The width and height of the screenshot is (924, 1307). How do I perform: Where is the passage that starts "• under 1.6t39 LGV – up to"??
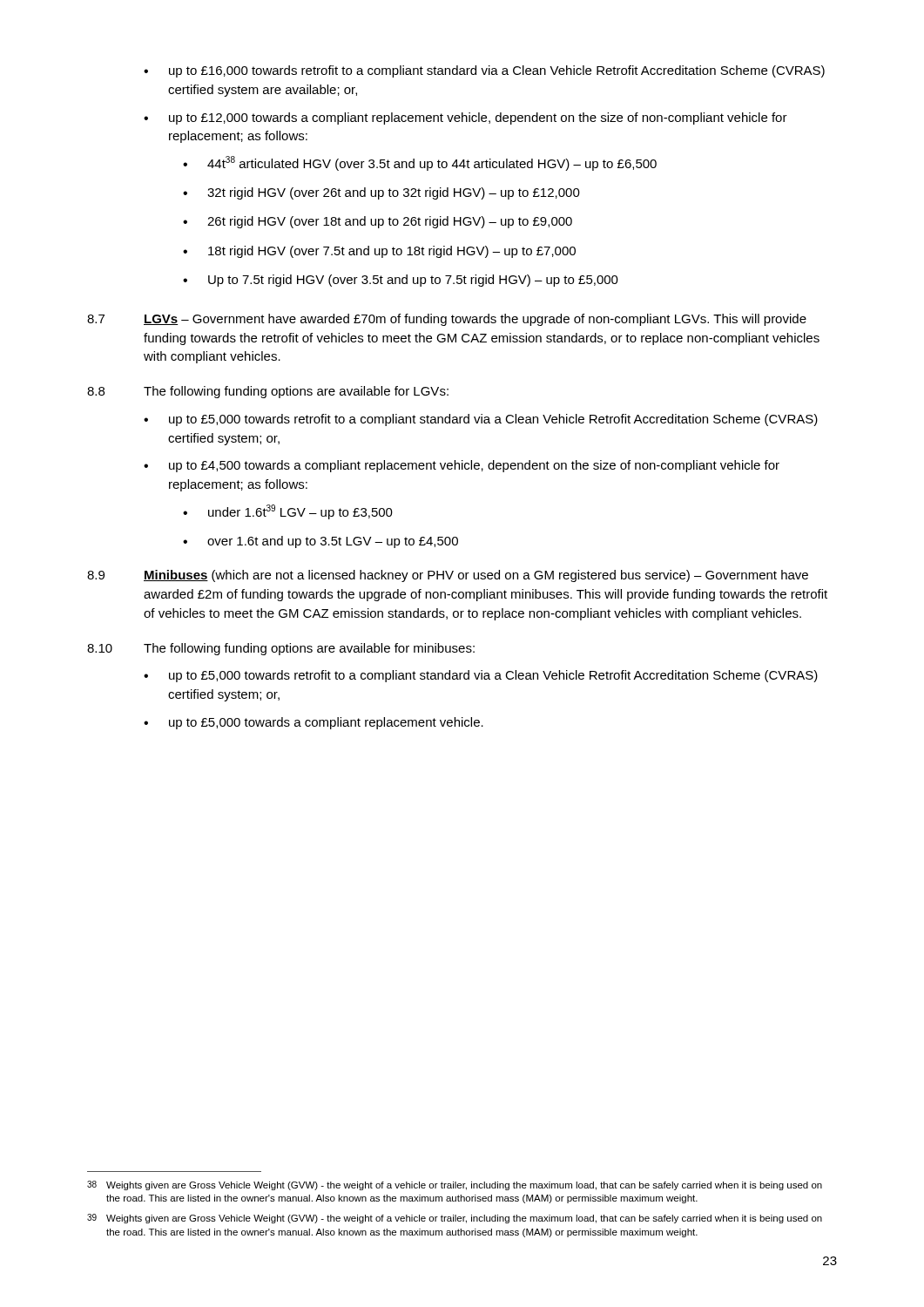coord(288,512)
